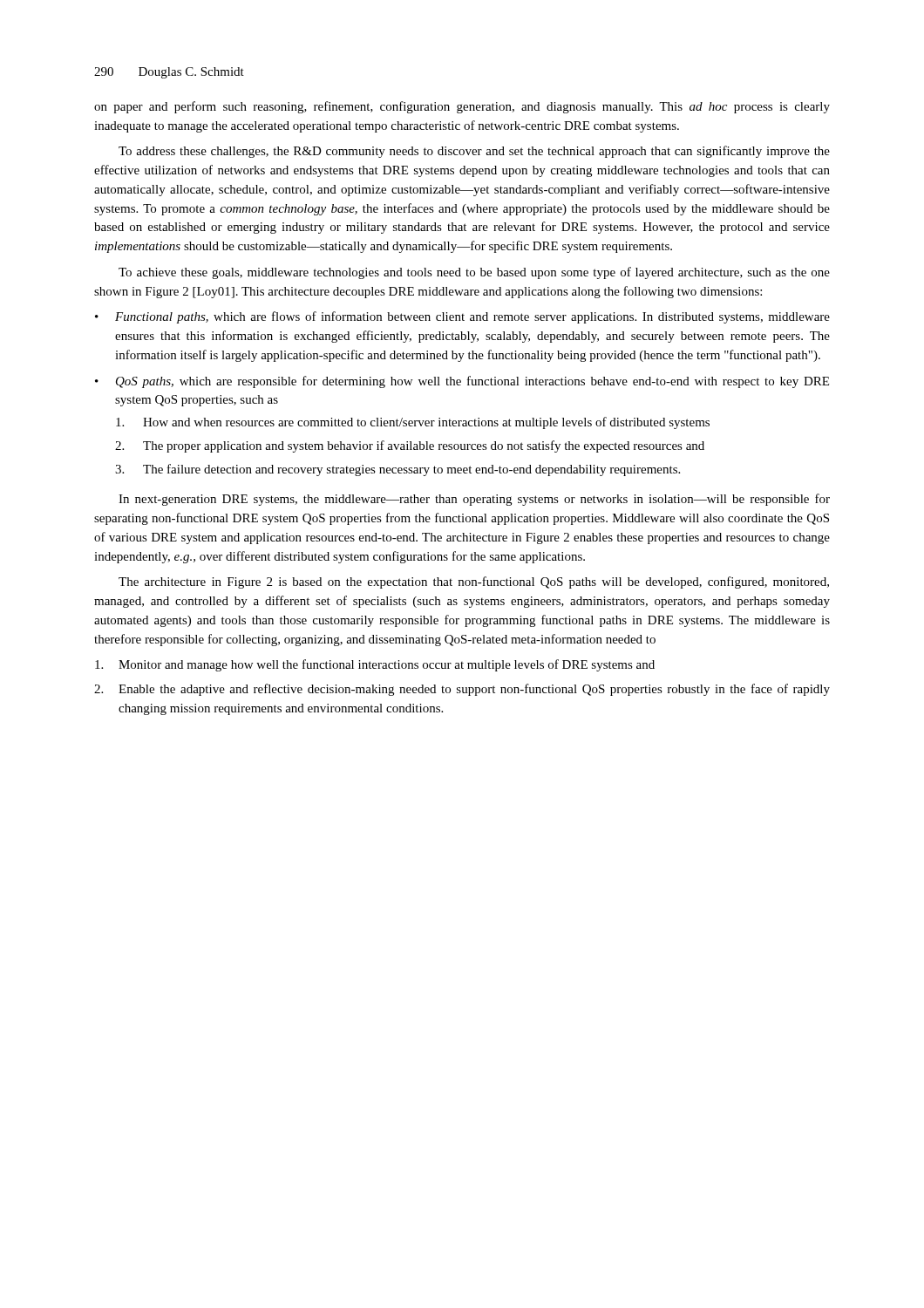Where is the passage that starts "2. The proper application and system"?

(472, 446)
